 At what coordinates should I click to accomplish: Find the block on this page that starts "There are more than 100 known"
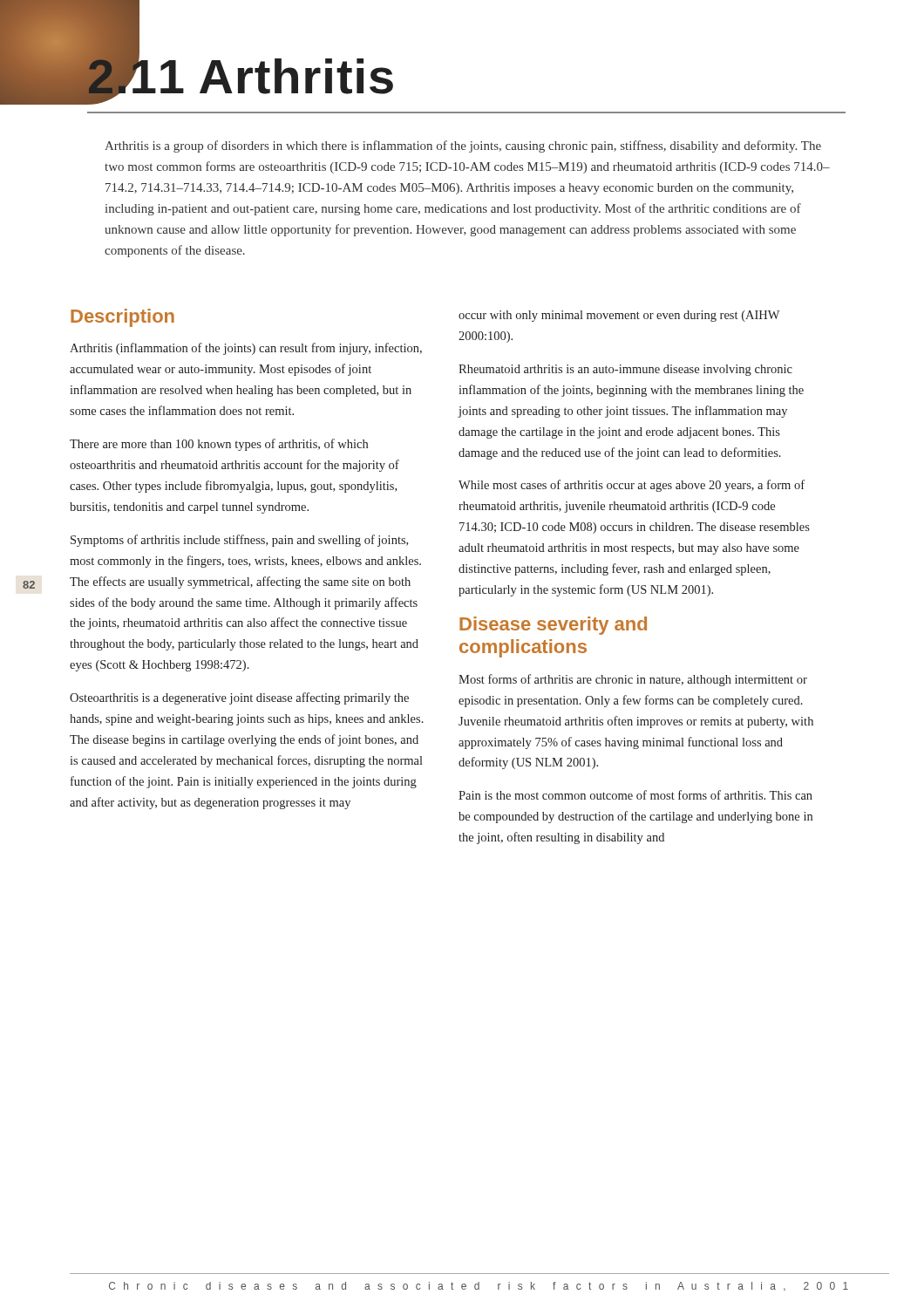coord(234,475)
